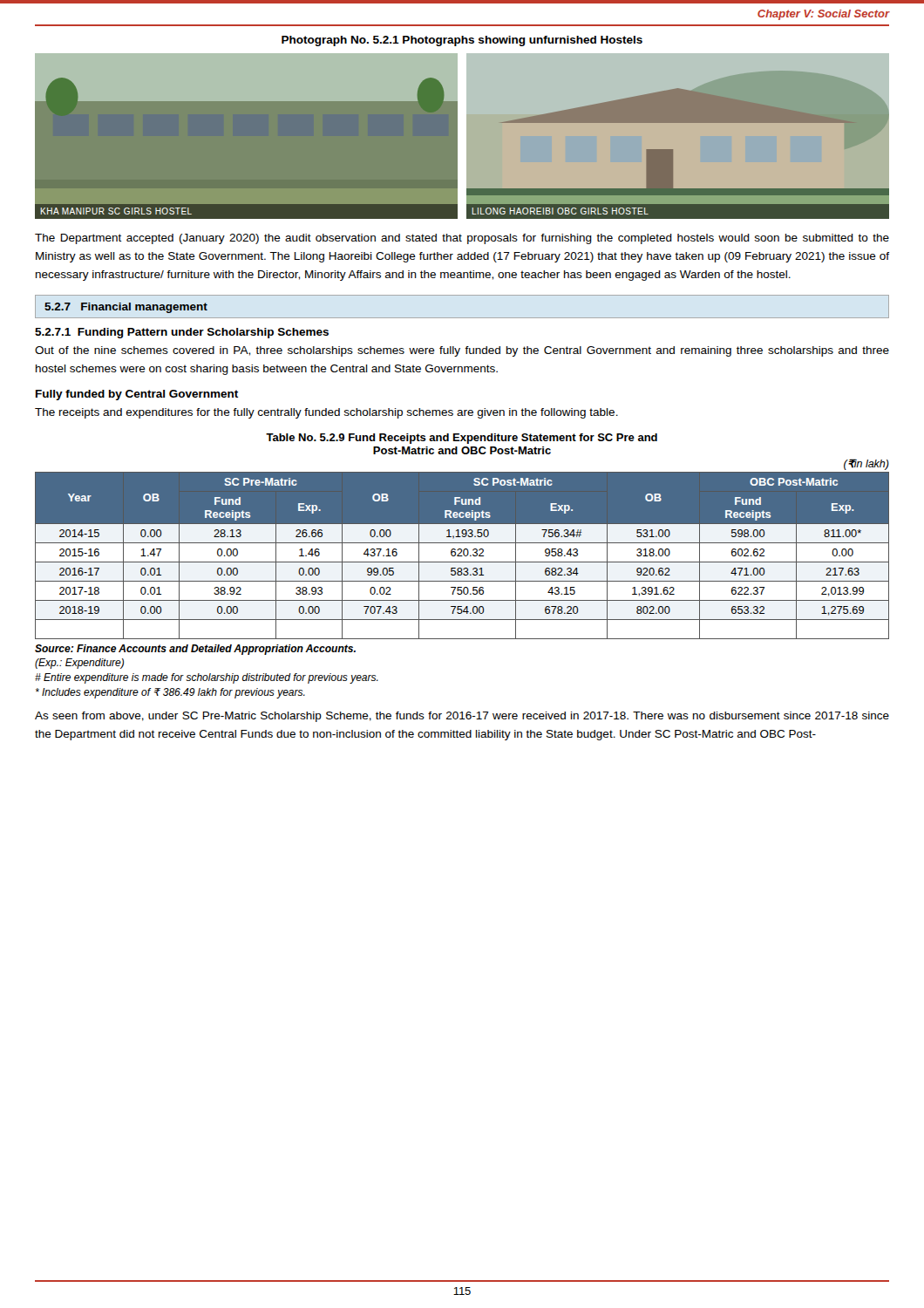
Task: Point to "Fully funded by Central Government"
Action: [x=137, y=393]
